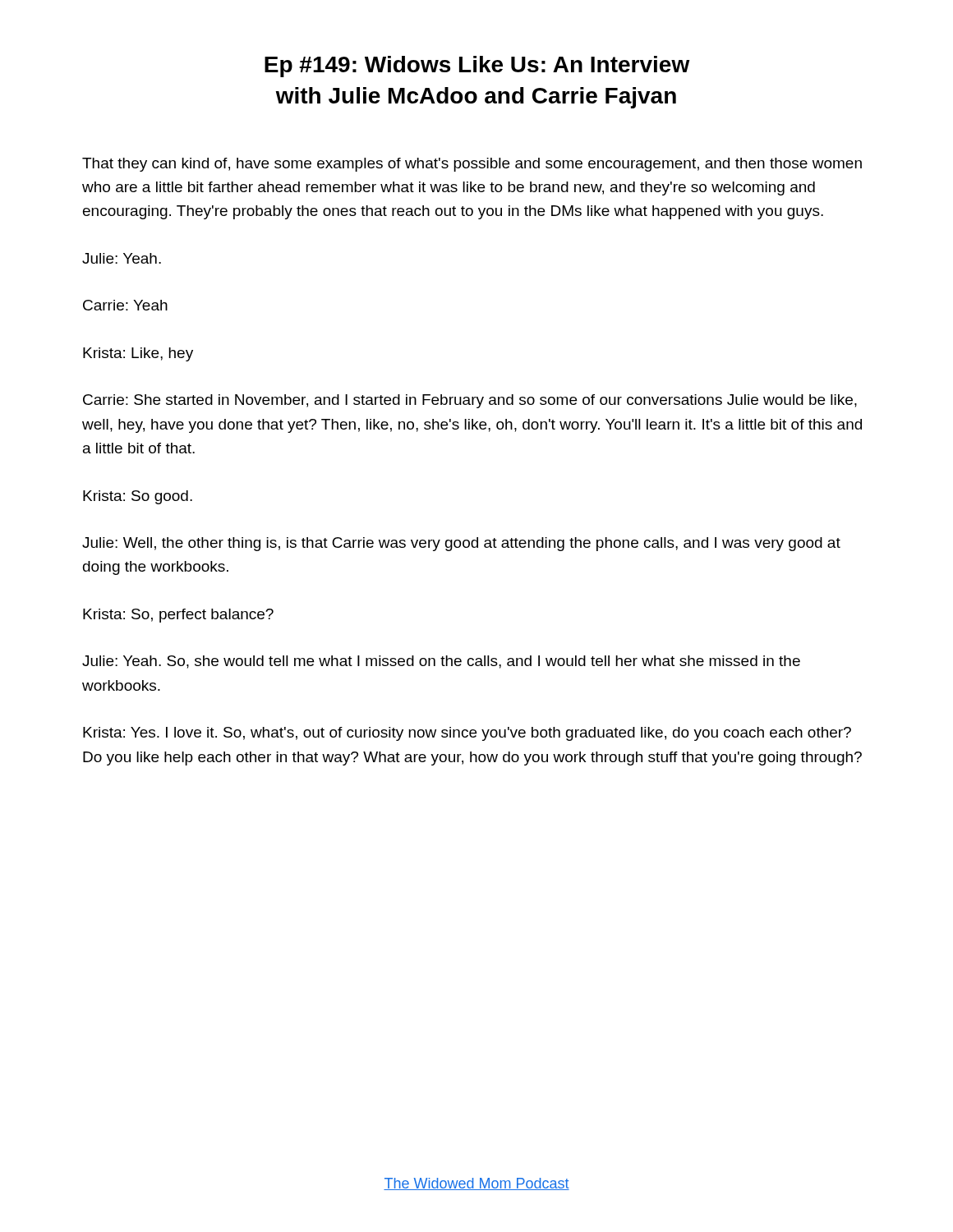Select the element starting "Julie: Well, the"
This screenshot has height=1232, width=953.
coord(461,555)
